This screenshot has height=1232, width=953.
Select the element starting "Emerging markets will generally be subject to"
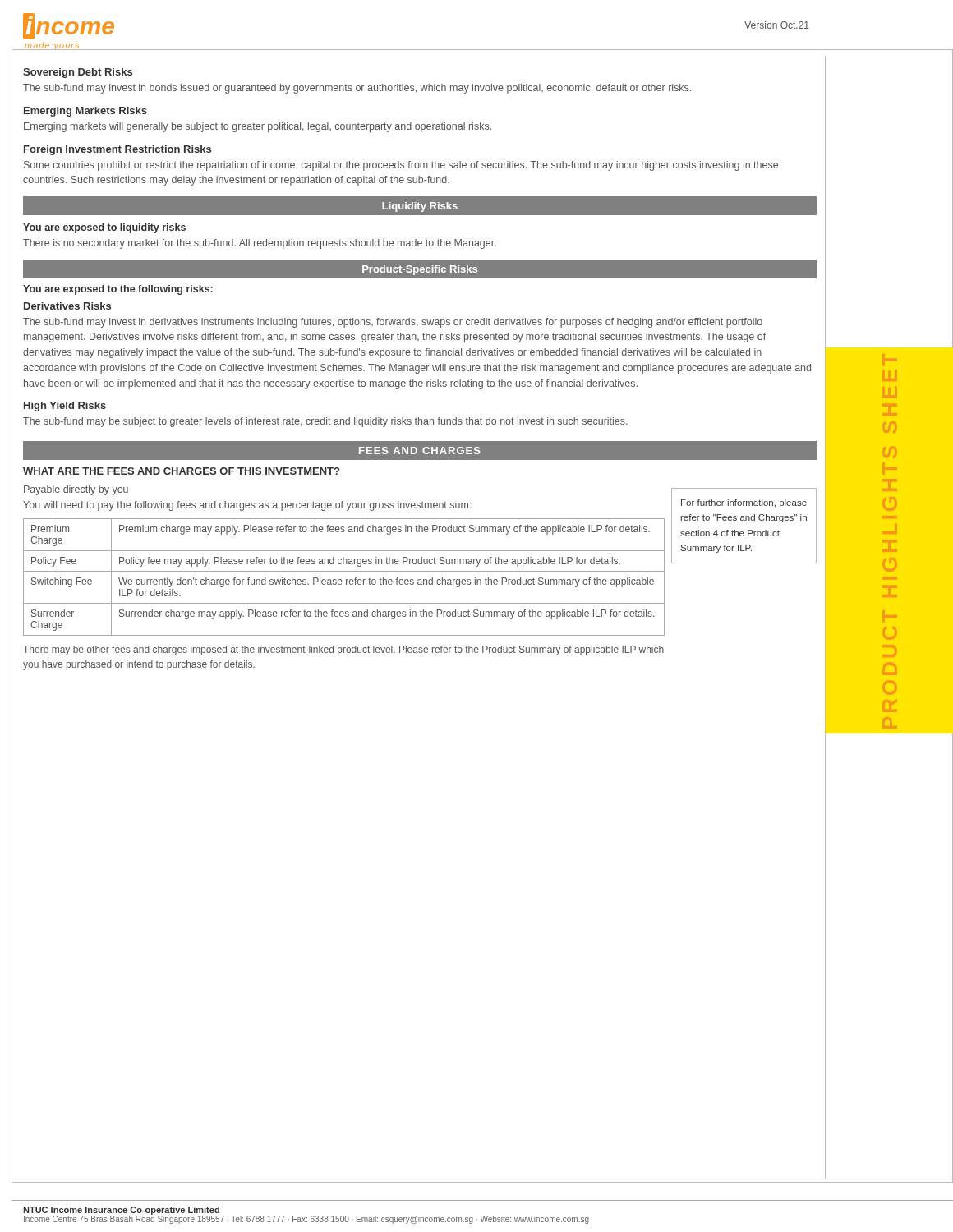[258, 126]
